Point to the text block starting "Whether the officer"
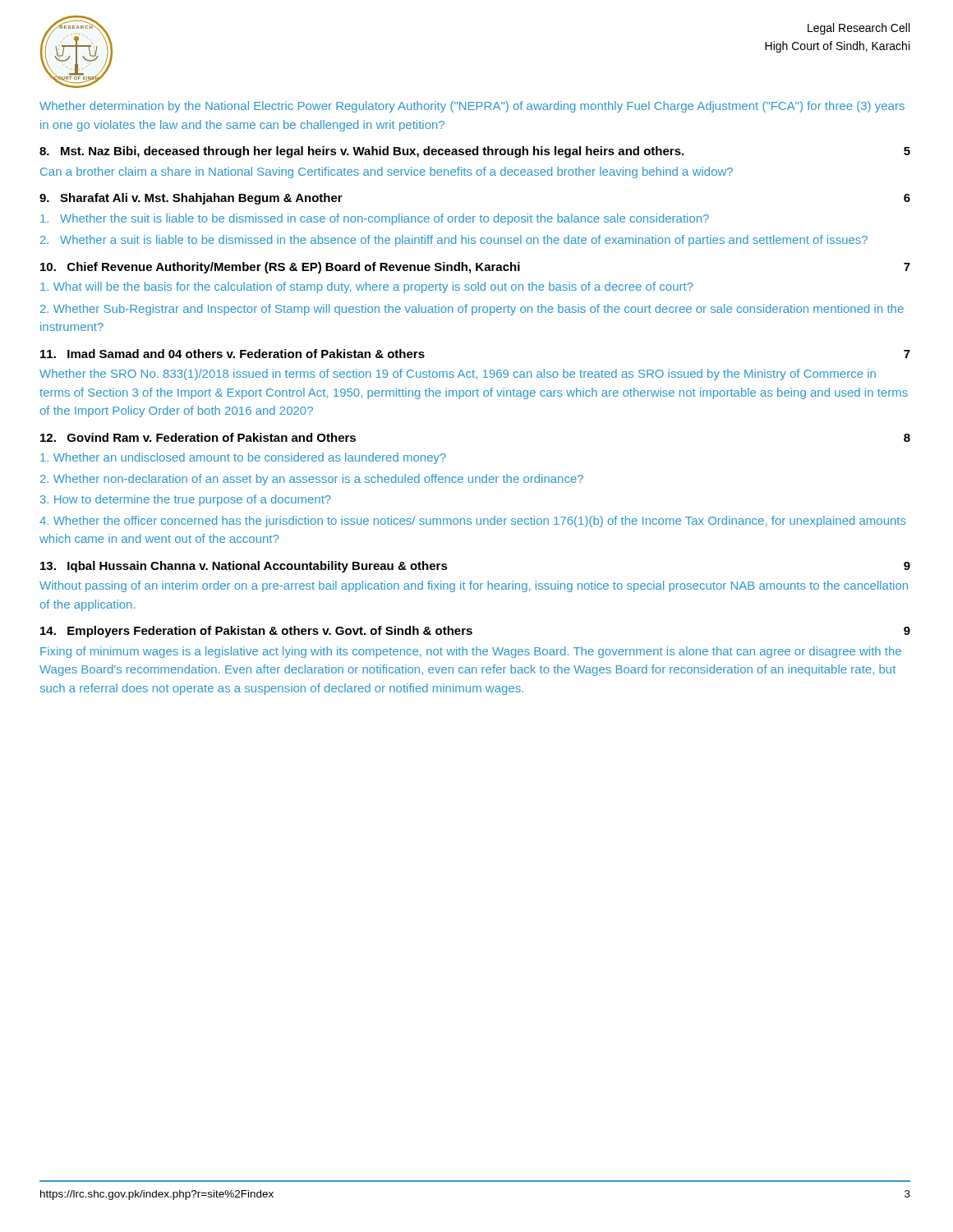The width and height of the screenshot is (953, 1232). [x=473, y=529]
